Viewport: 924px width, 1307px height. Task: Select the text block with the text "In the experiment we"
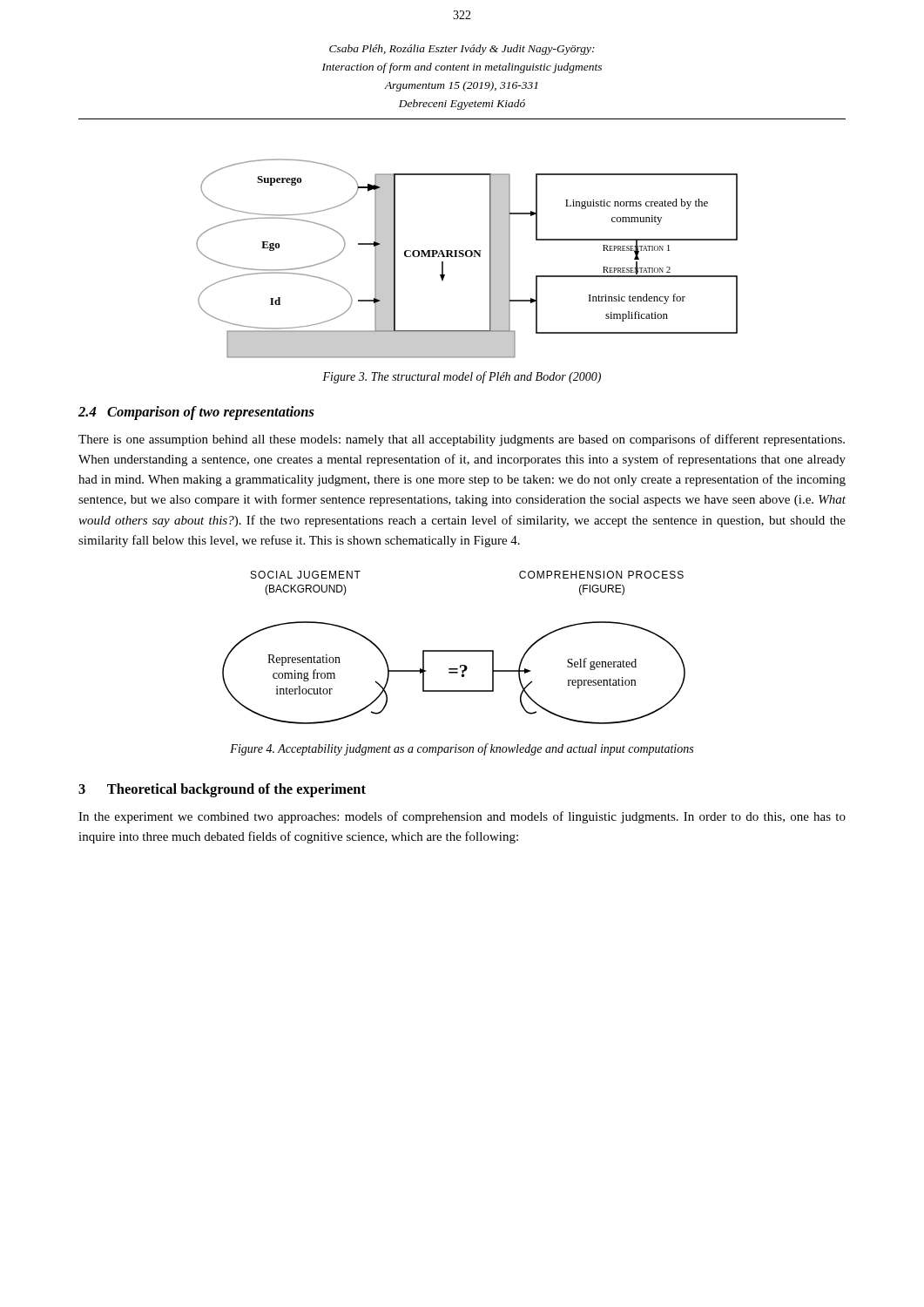[462, 827]
